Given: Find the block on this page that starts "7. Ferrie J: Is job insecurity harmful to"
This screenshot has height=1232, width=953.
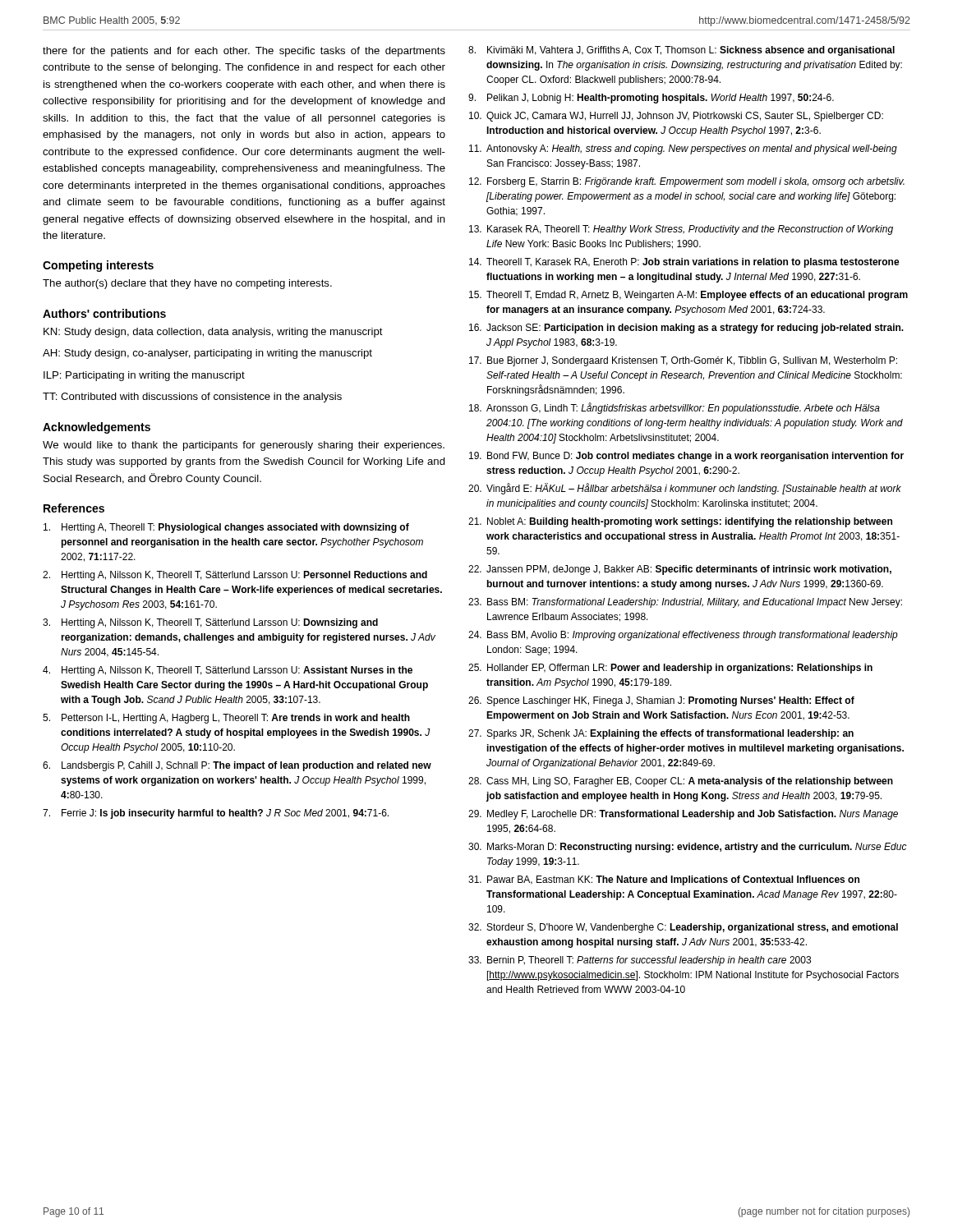Looking at the screenshot, I should [x=244, y=813].
